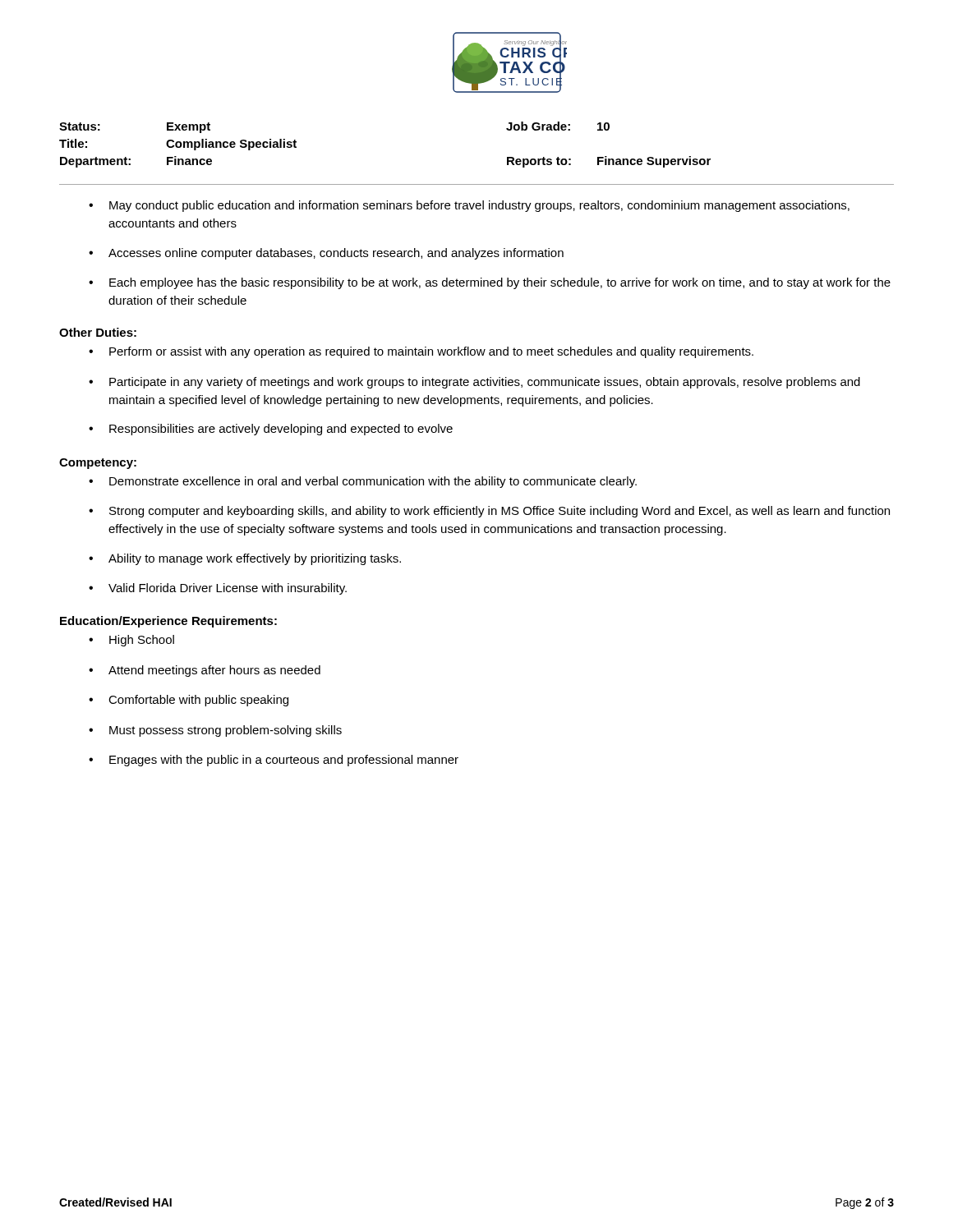Click on the logo

coord(476,59)
